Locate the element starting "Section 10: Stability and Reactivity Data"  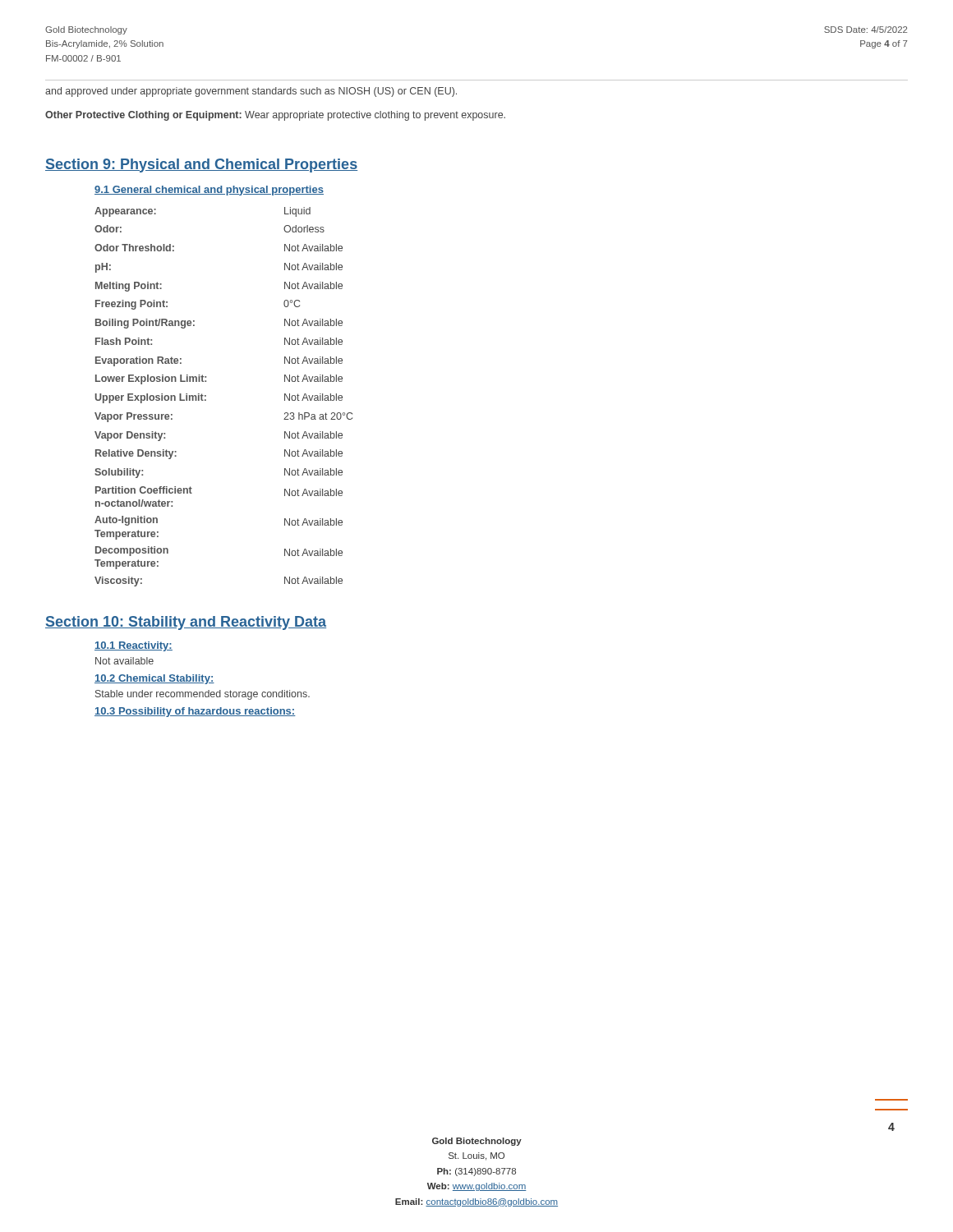click(x=186, y=622)
